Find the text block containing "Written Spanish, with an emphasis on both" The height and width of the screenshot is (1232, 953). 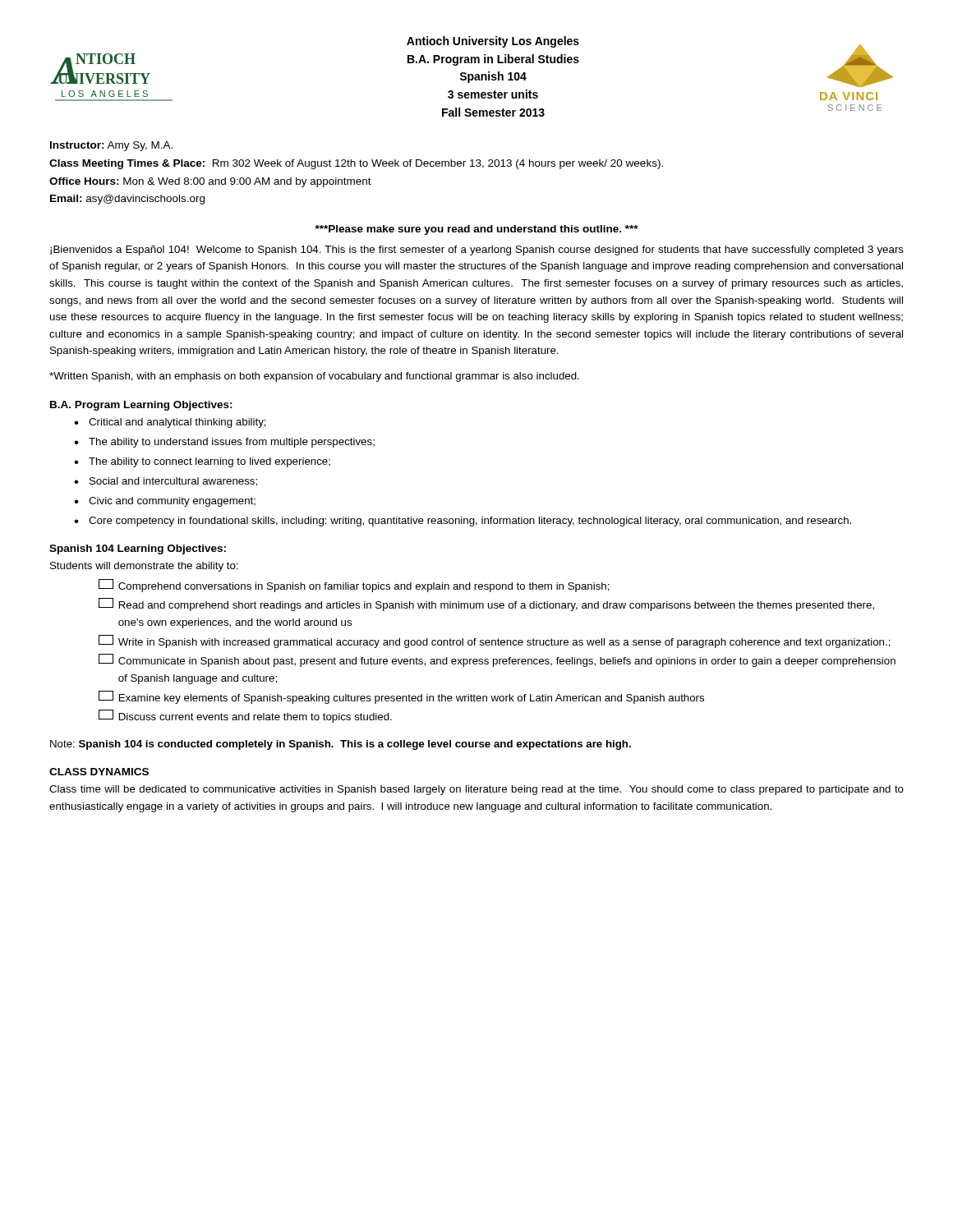(315, 376)
